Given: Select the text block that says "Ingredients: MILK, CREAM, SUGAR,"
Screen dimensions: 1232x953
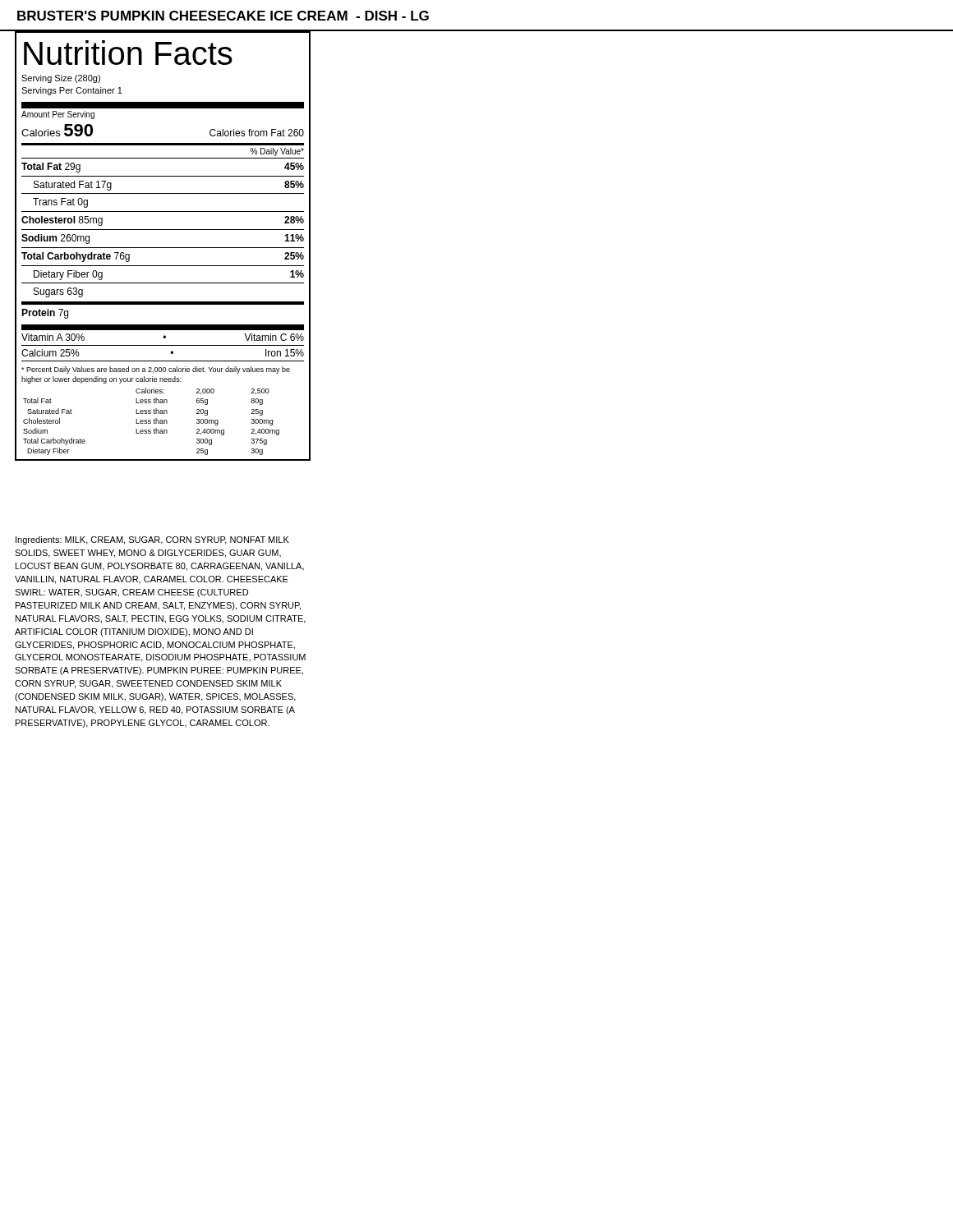Looking at the screenshot, I should tap(160, 631).
